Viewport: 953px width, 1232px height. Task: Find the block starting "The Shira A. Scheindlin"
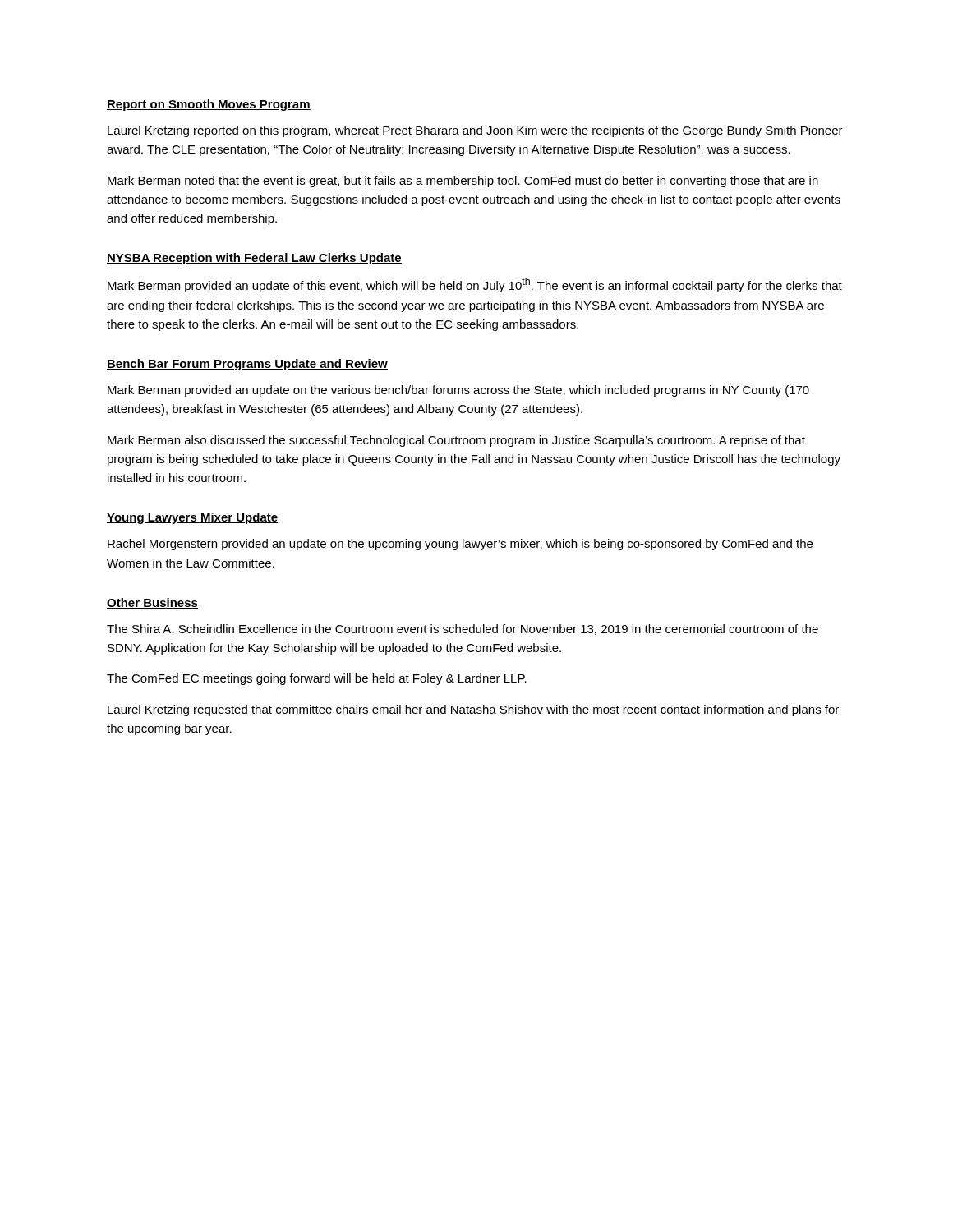(x=463, y=638)
